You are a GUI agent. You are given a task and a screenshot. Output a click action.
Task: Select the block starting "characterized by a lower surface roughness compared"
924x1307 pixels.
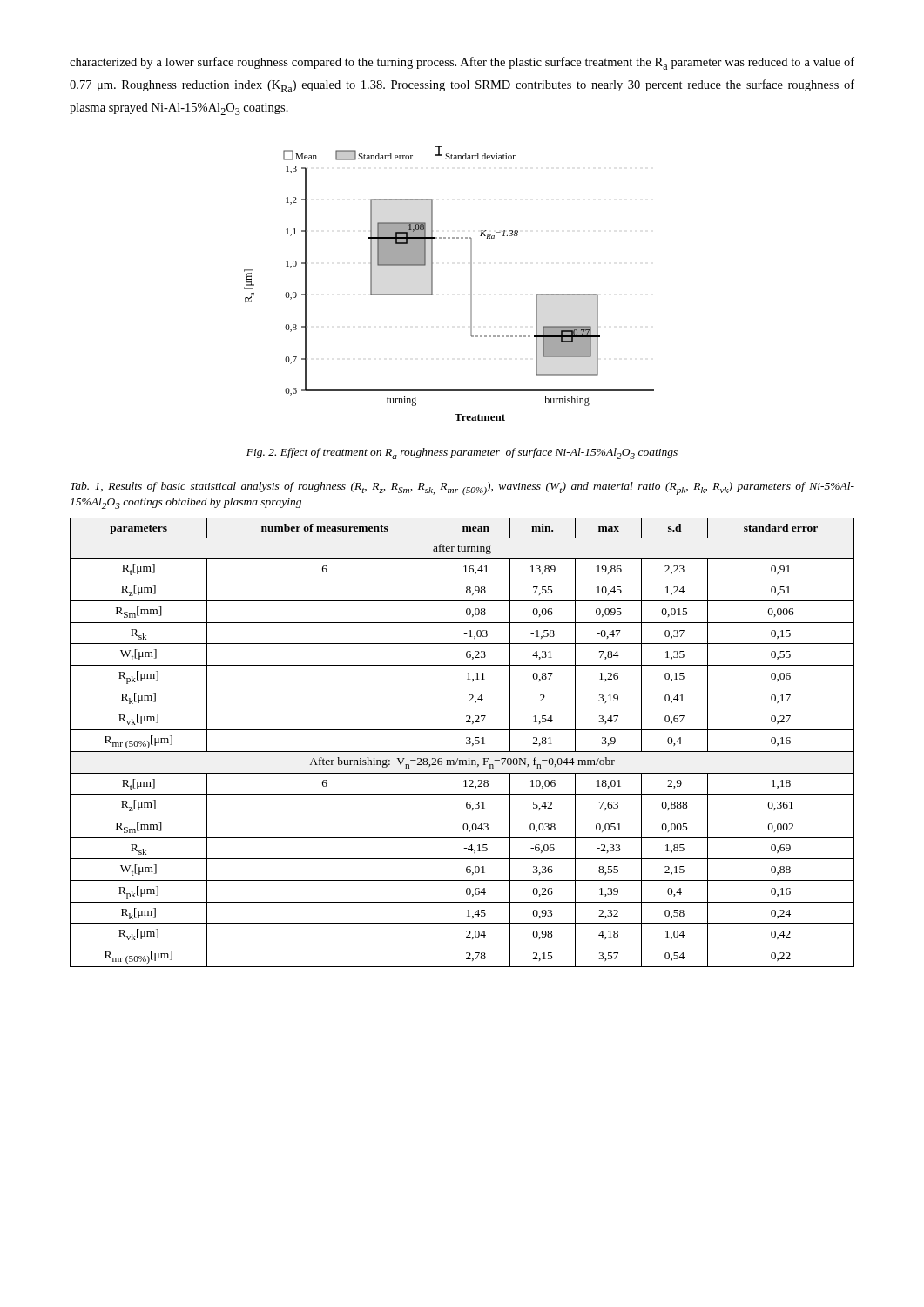[462, 86]
